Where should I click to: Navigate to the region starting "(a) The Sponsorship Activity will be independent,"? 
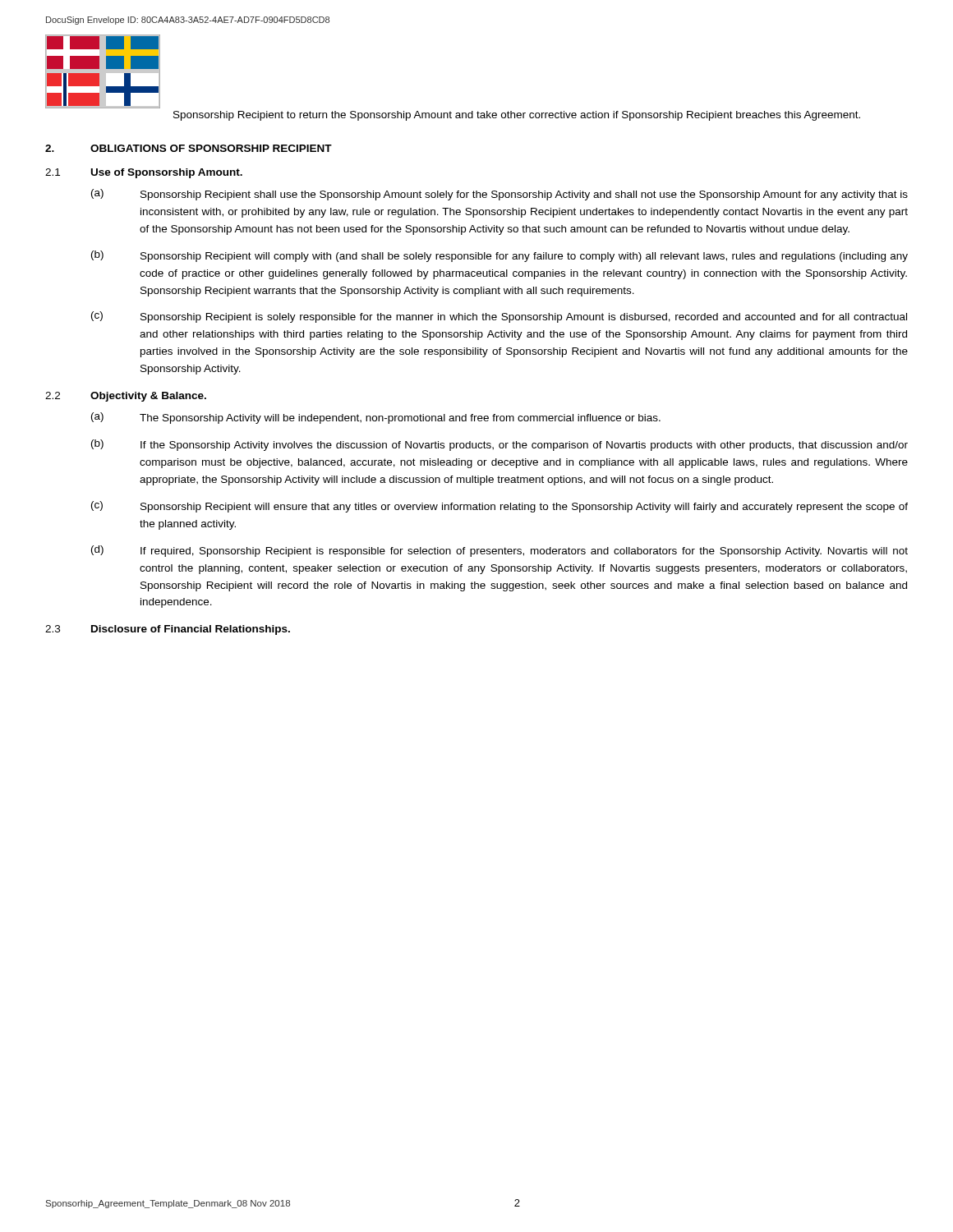pos(376,419)
